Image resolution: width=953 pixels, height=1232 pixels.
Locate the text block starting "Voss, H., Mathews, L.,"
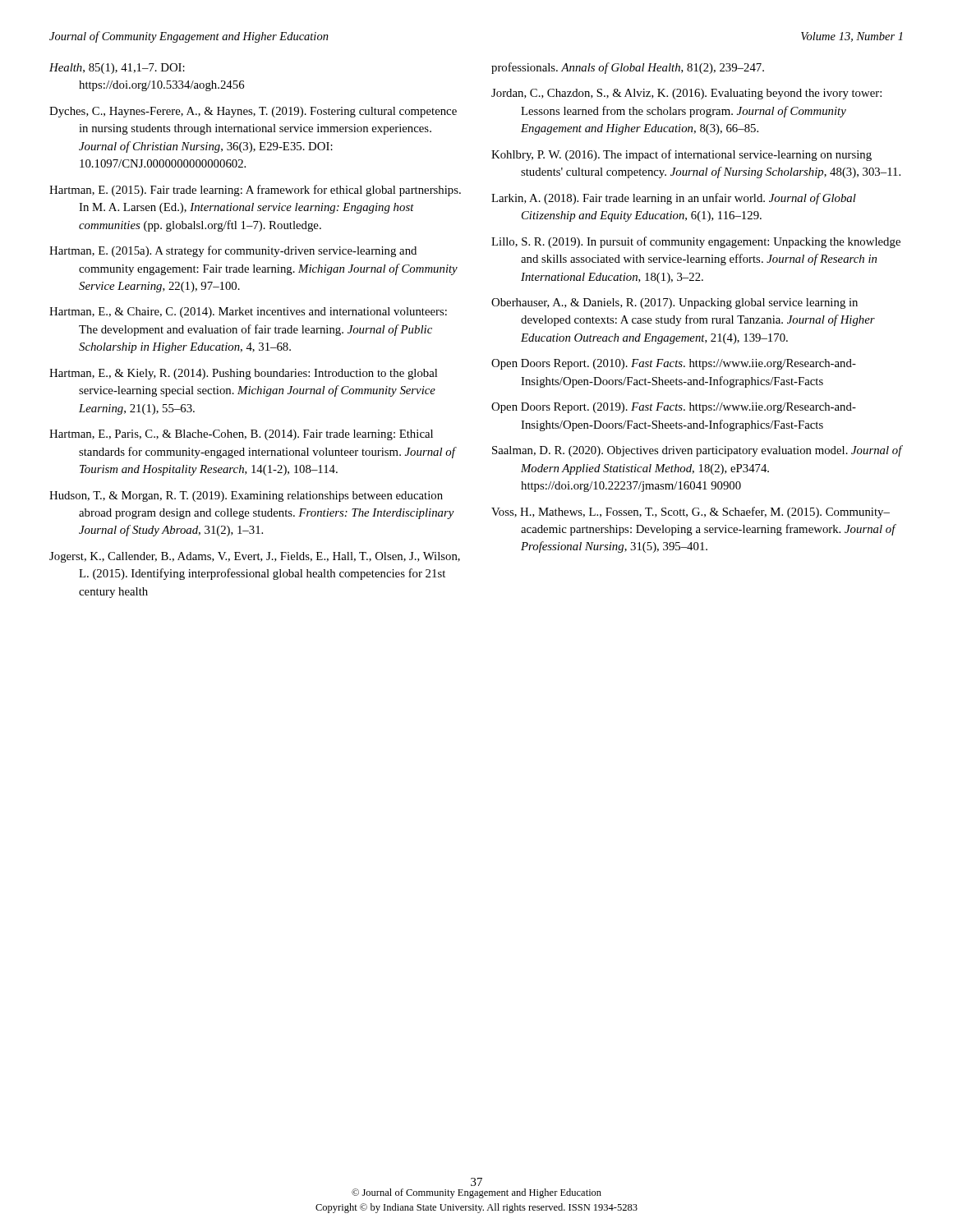[693, 529]
